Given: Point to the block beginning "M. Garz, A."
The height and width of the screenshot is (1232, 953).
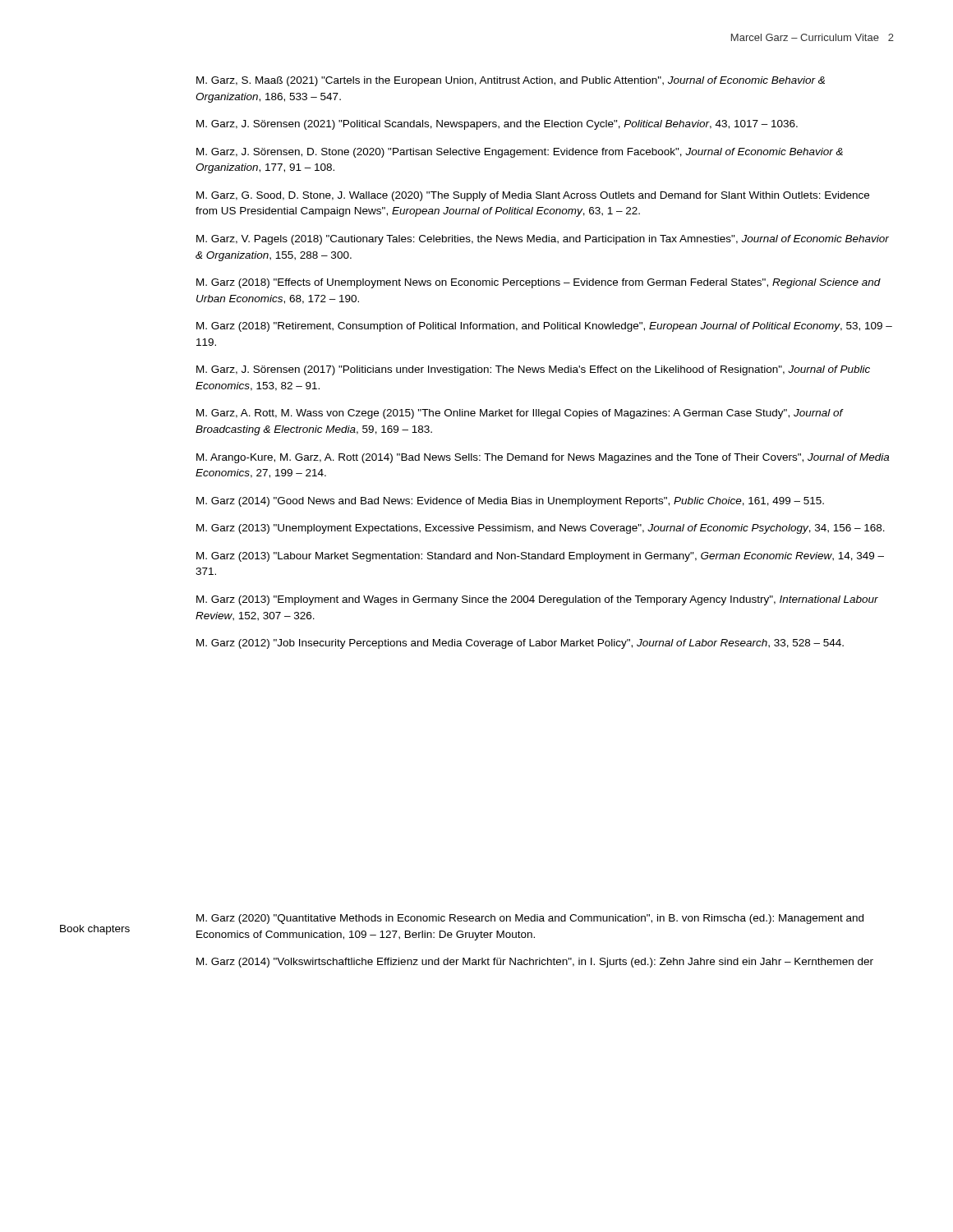Looking at the screenshot, I should click(x=519, y=421).
